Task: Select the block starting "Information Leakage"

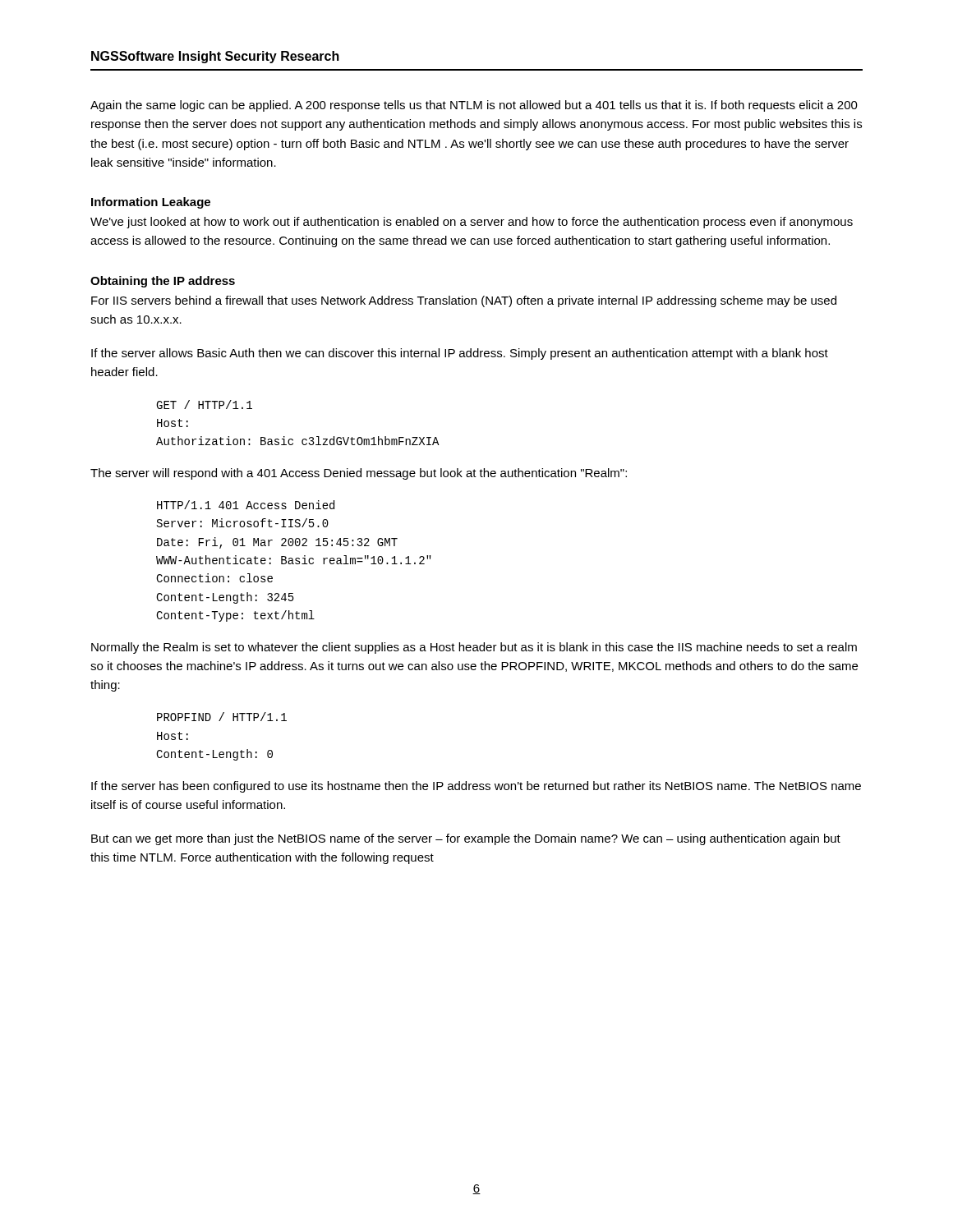Action: pos(151,202)
